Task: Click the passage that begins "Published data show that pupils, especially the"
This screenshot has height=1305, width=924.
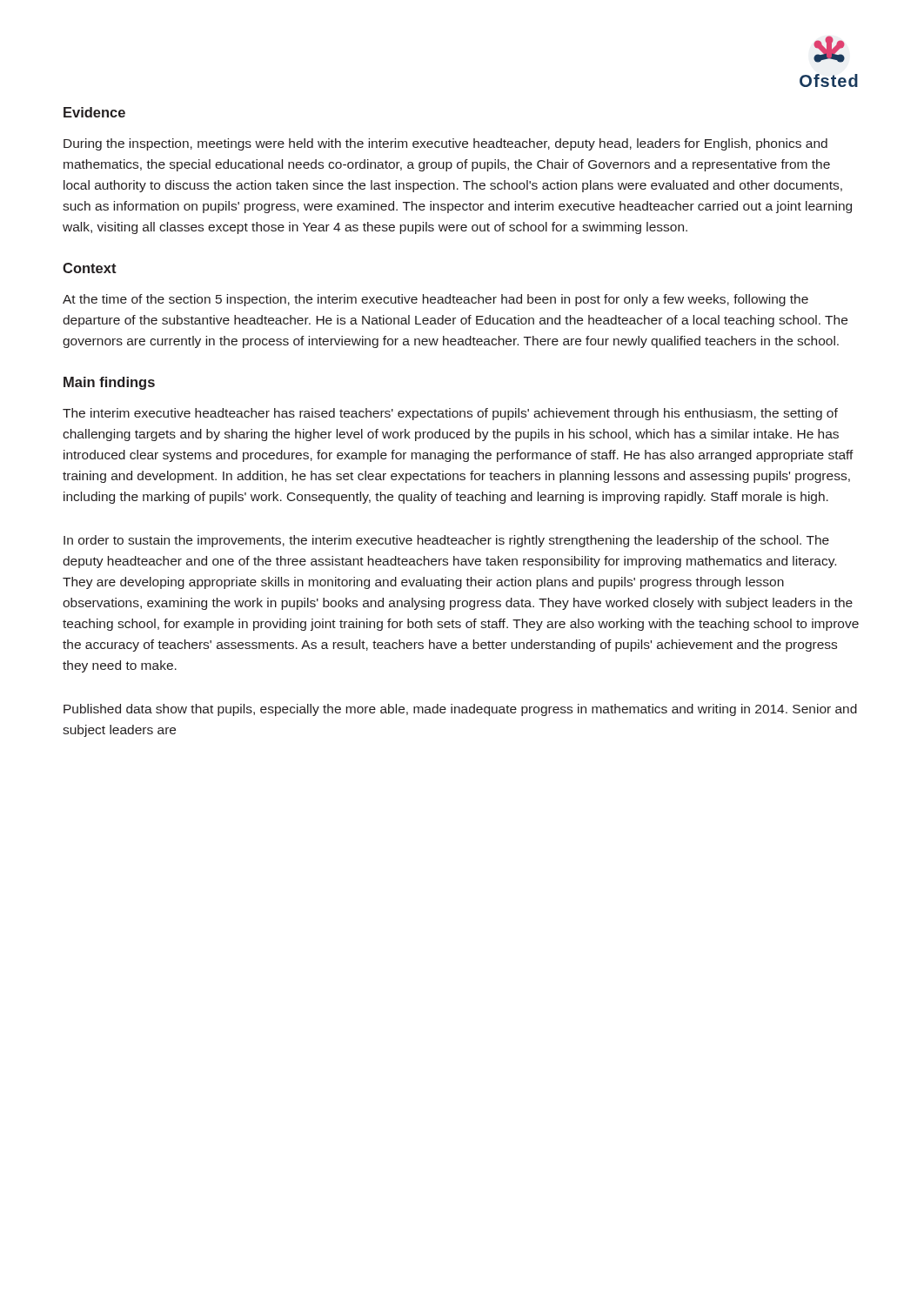Action: click(x=460, y=719)
